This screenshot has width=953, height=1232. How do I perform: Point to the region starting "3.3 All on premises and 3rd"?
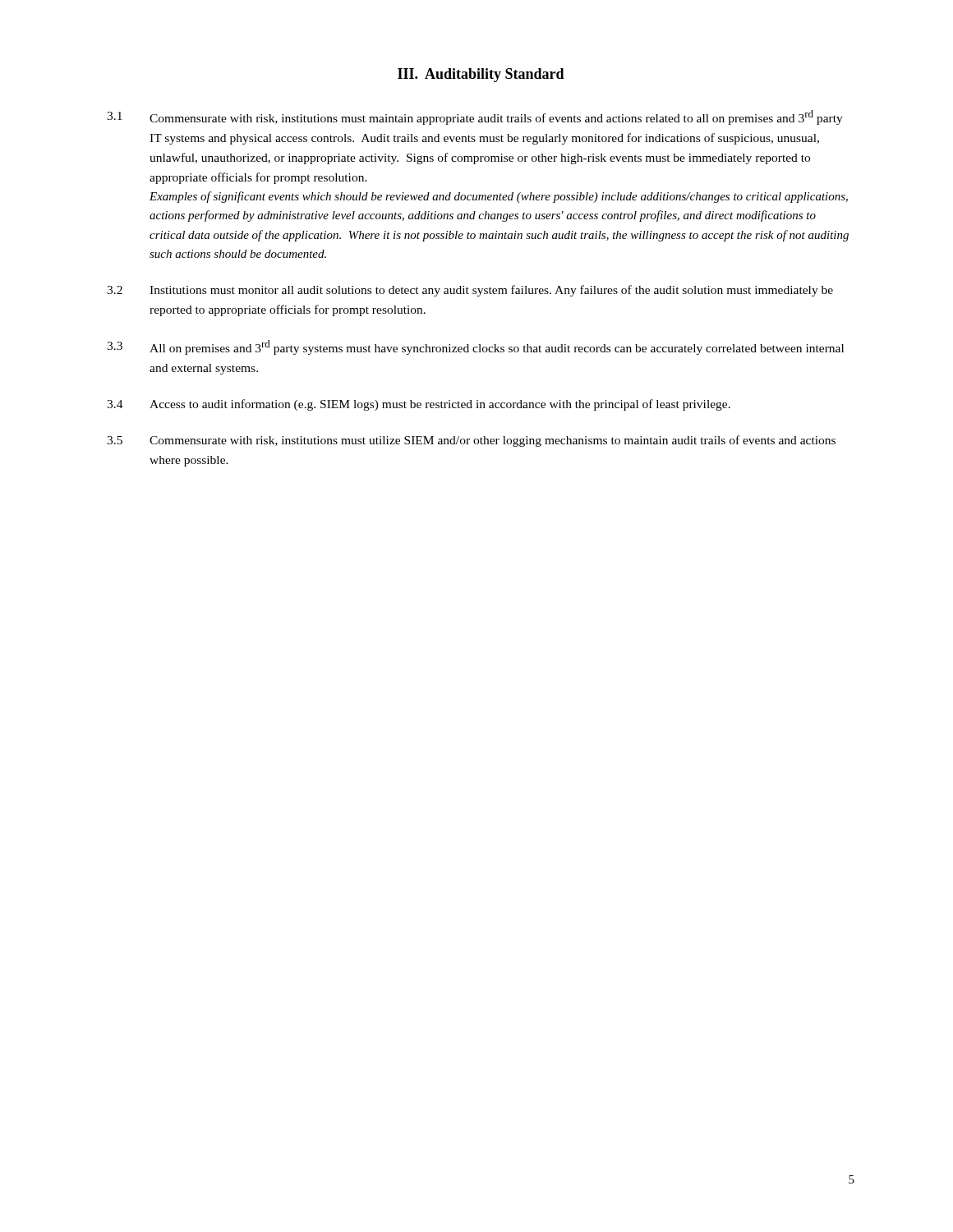481,357
